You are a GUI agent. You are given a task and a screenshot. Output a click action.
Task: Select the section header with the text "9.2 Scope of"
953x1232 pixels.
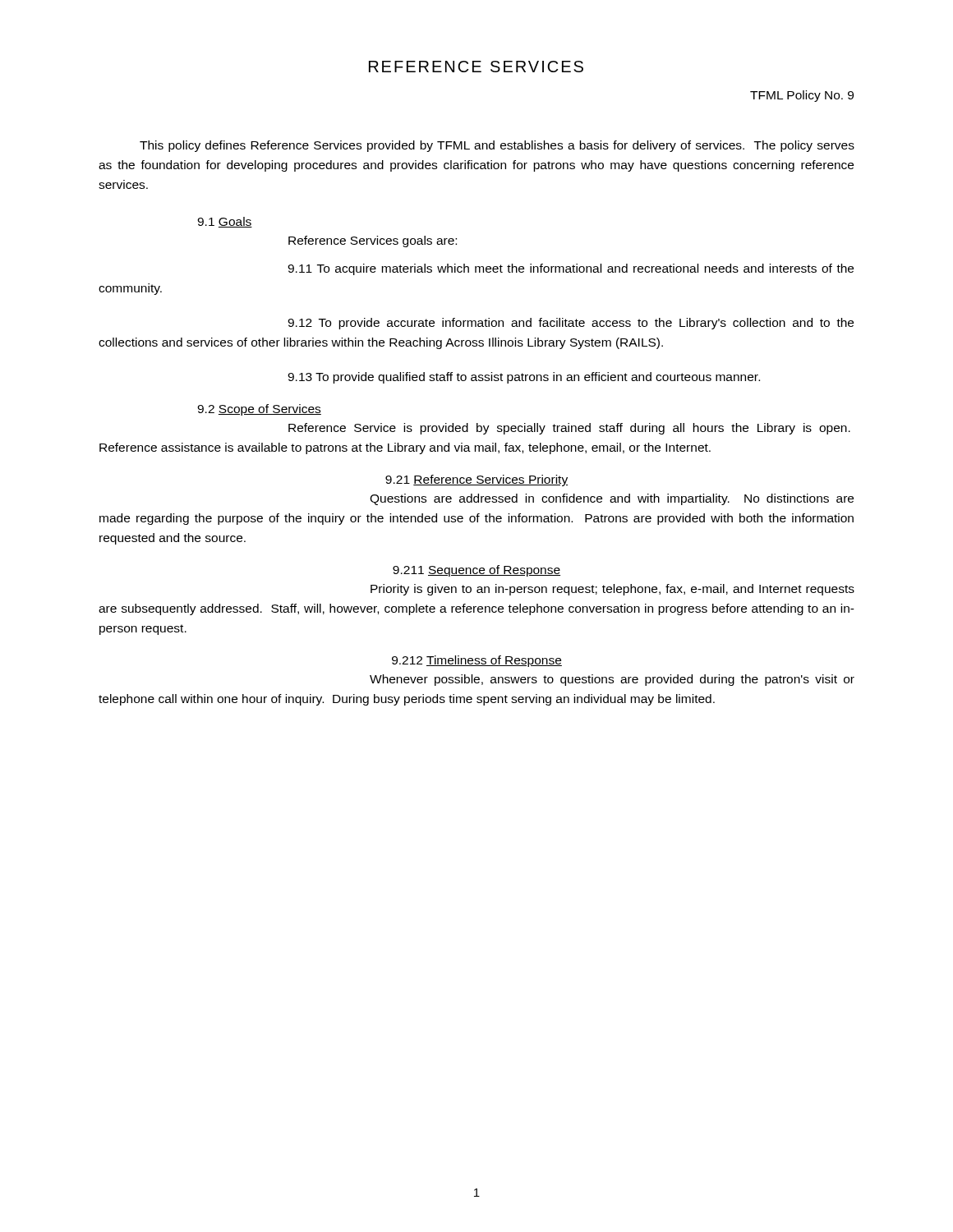point(259,409)
